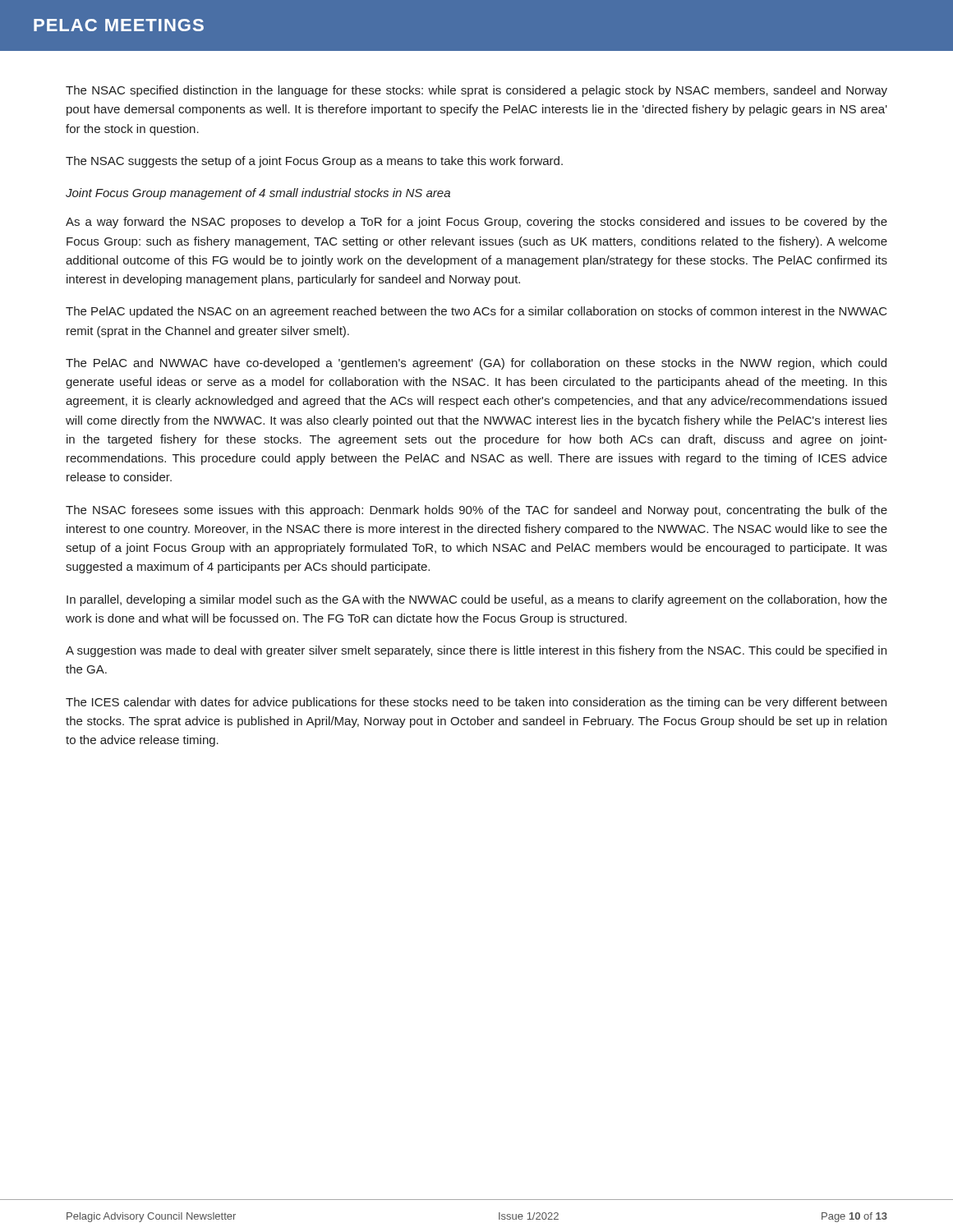The image size is (953, 1232).
Task: Locate the block starting "In parallel, developing a similar model such as"
Action: (476, 608)
